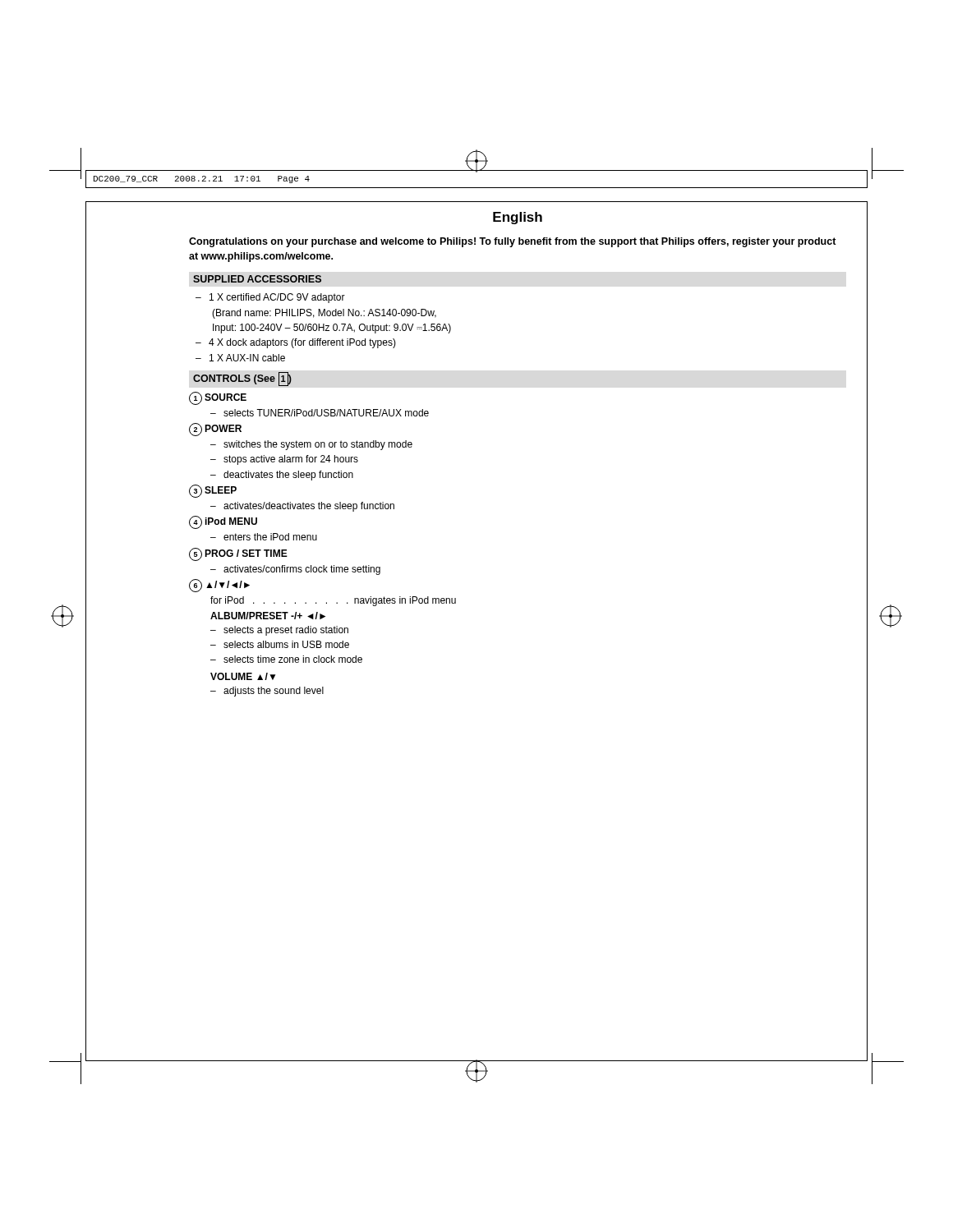Click where it says "– adjusts the sound level"
Screen dimensions: 1232x953
point(267,691)
